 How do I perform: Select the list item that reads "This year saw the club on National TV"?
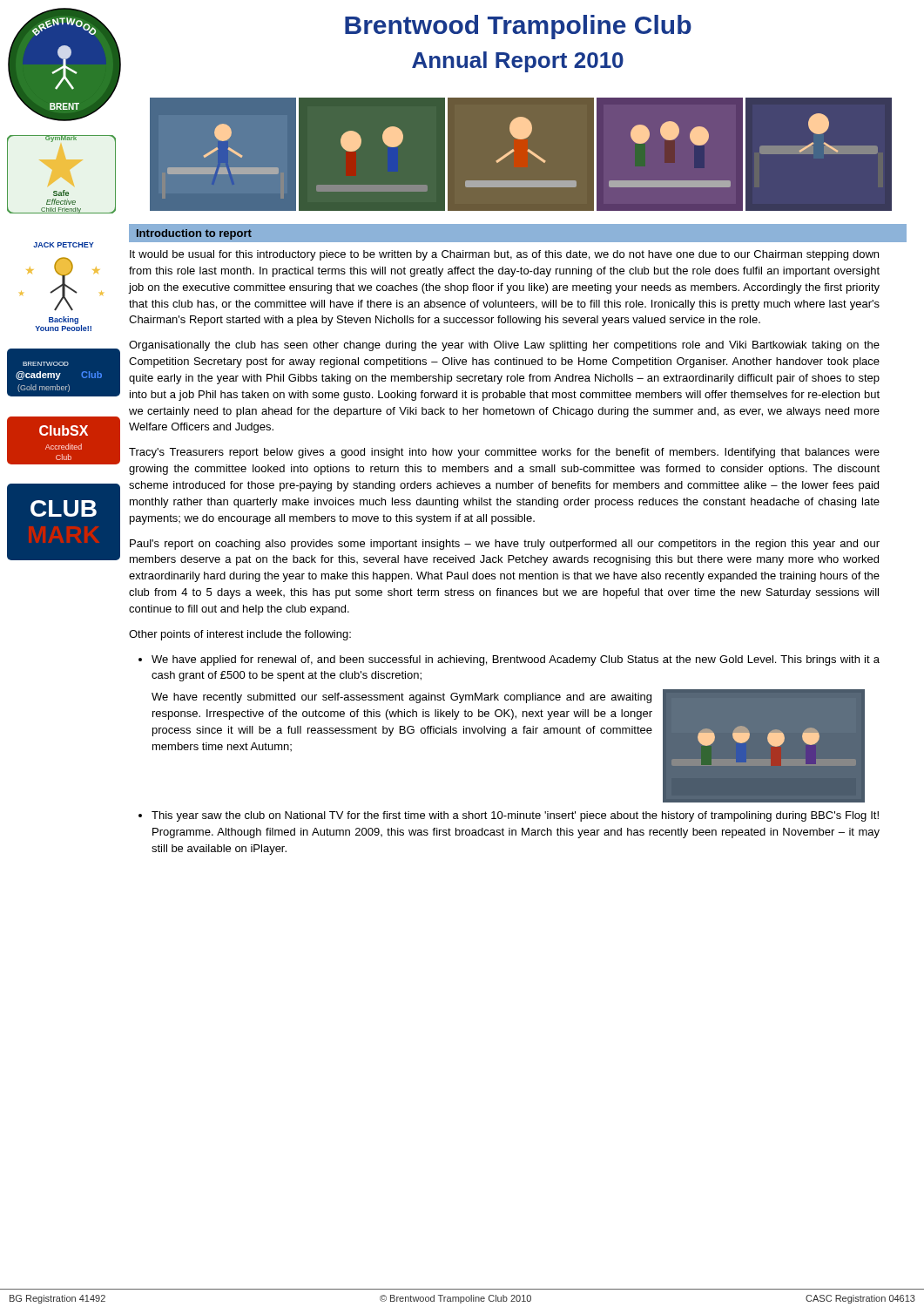pyautogui.click(x=516, y=832)
